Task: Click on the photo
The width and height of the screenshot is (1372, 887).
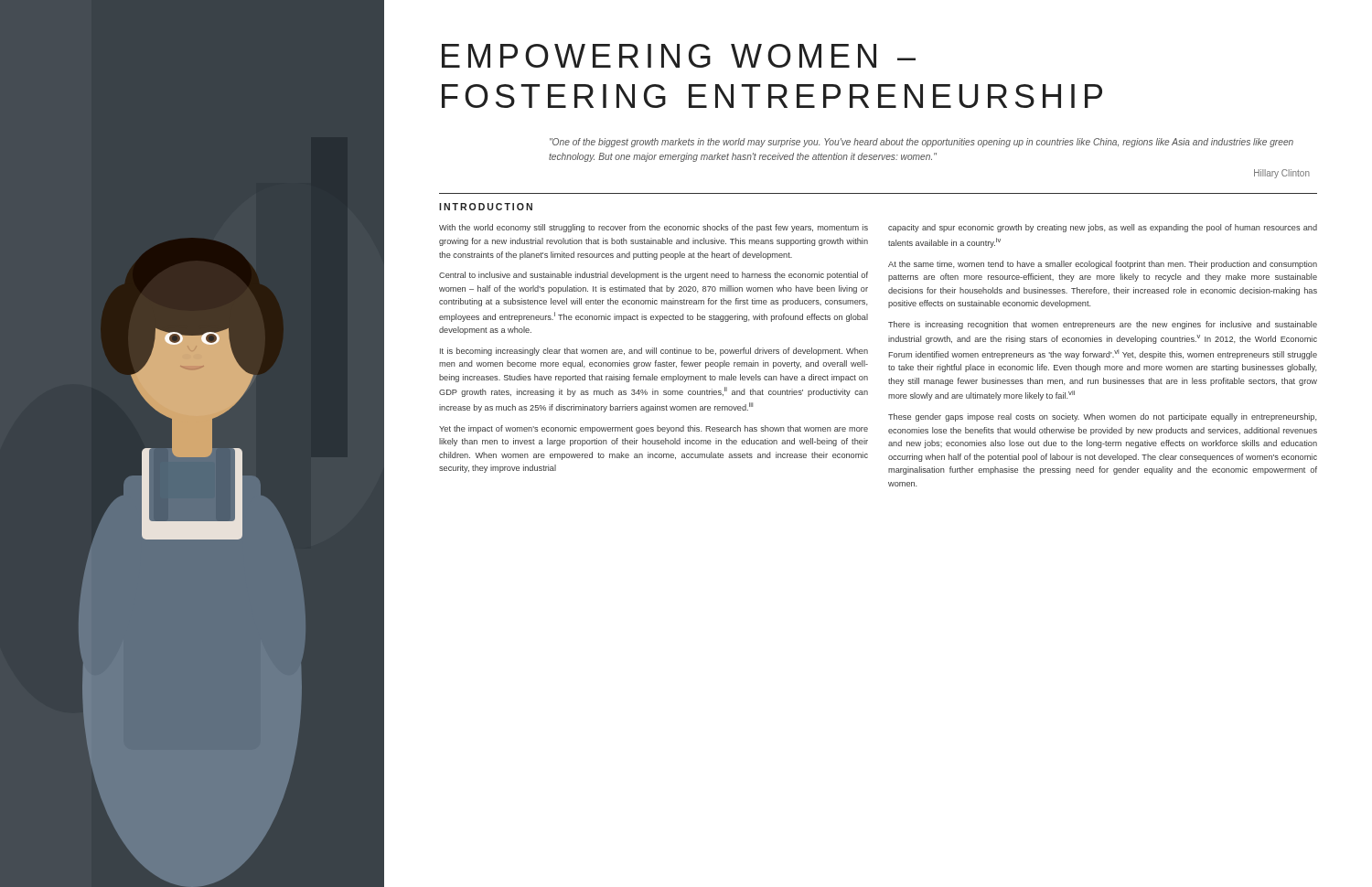Action: 192,444
